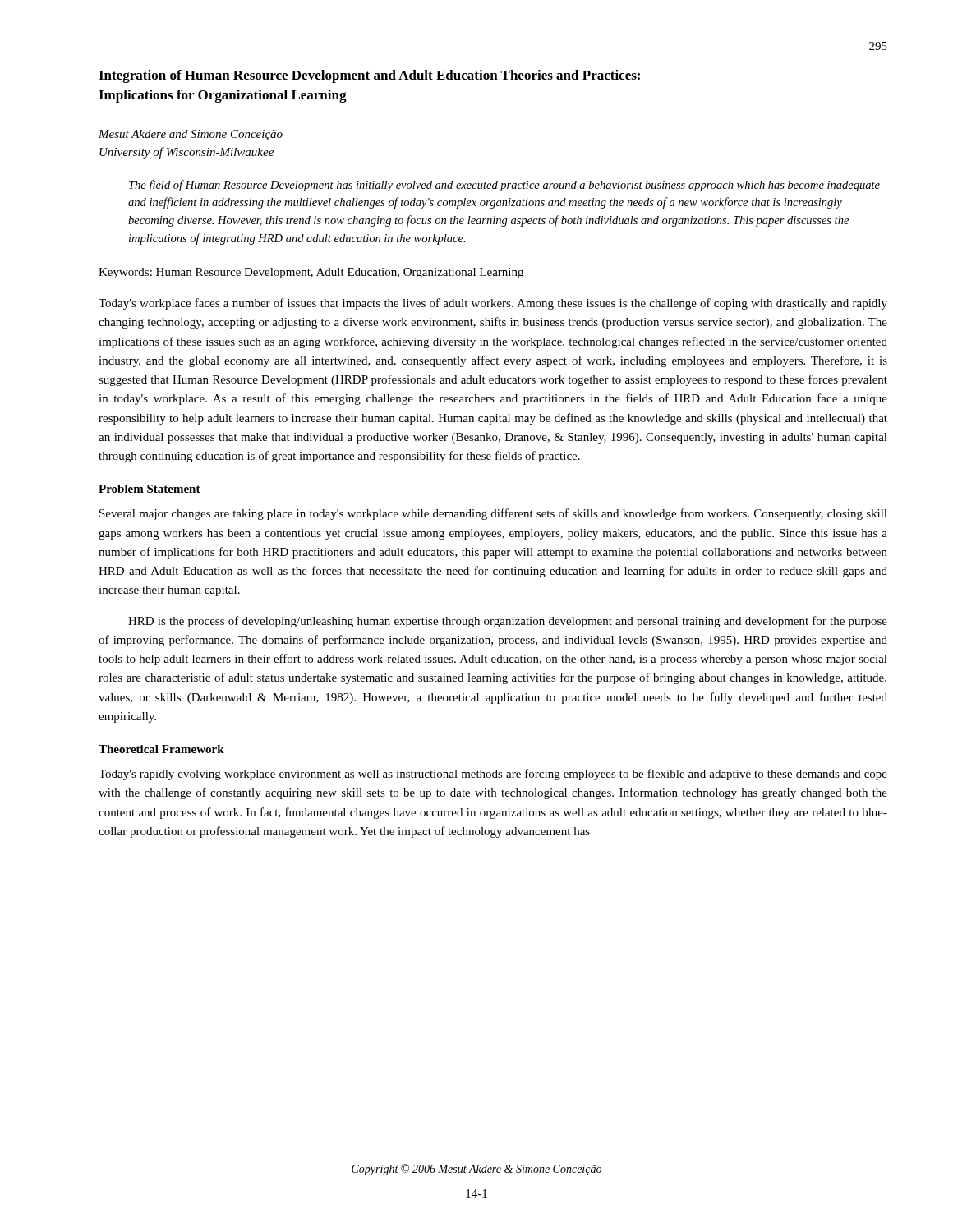Image resolution: width=953 pixels, height=1232 pixels.
Task: Select the text block with the text "Mesut Akdere and Simone Conceição University of"
Action: coord(191,143)
